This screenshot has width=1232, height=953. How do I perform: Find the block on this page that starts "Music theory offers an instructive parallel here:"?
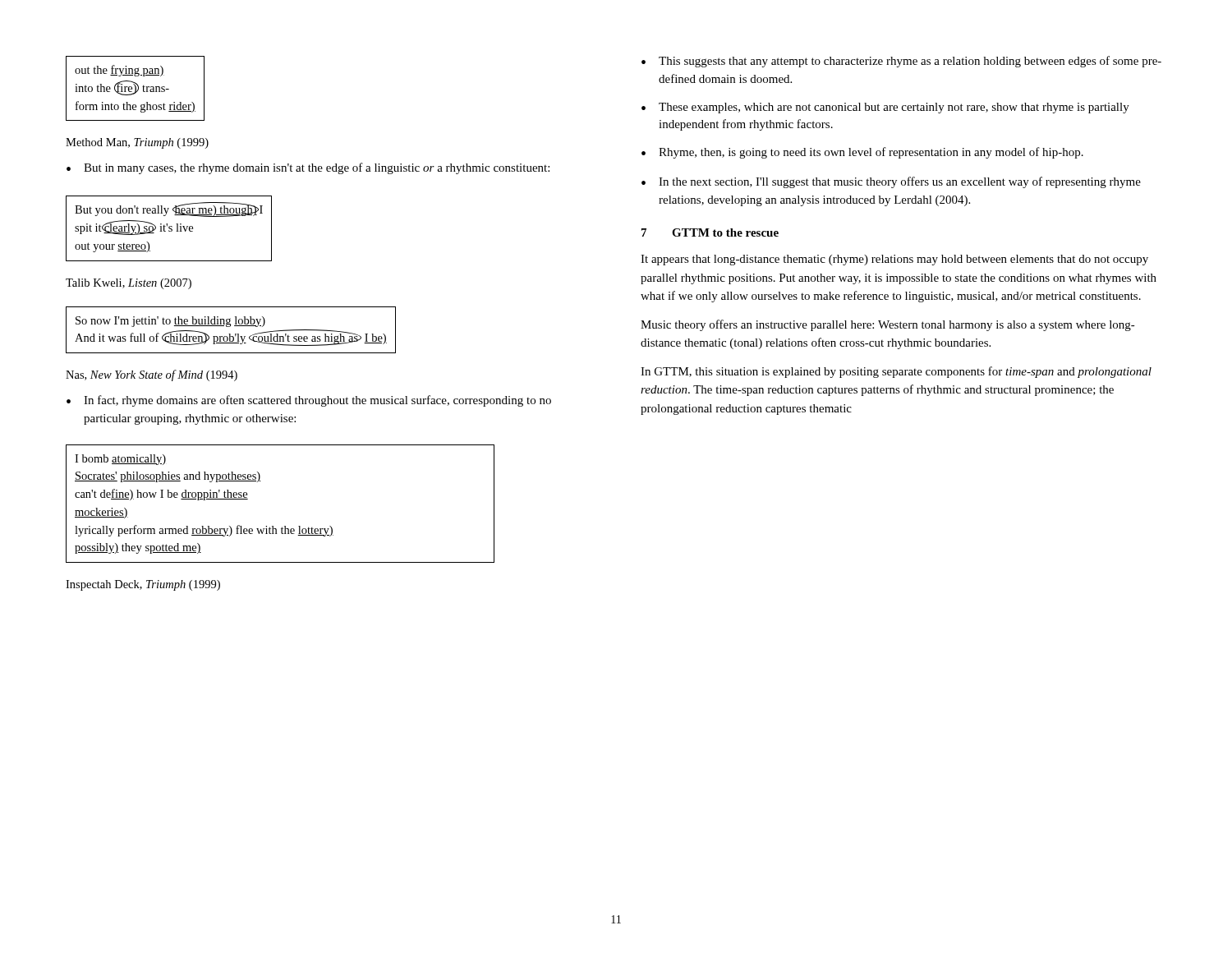888,334
